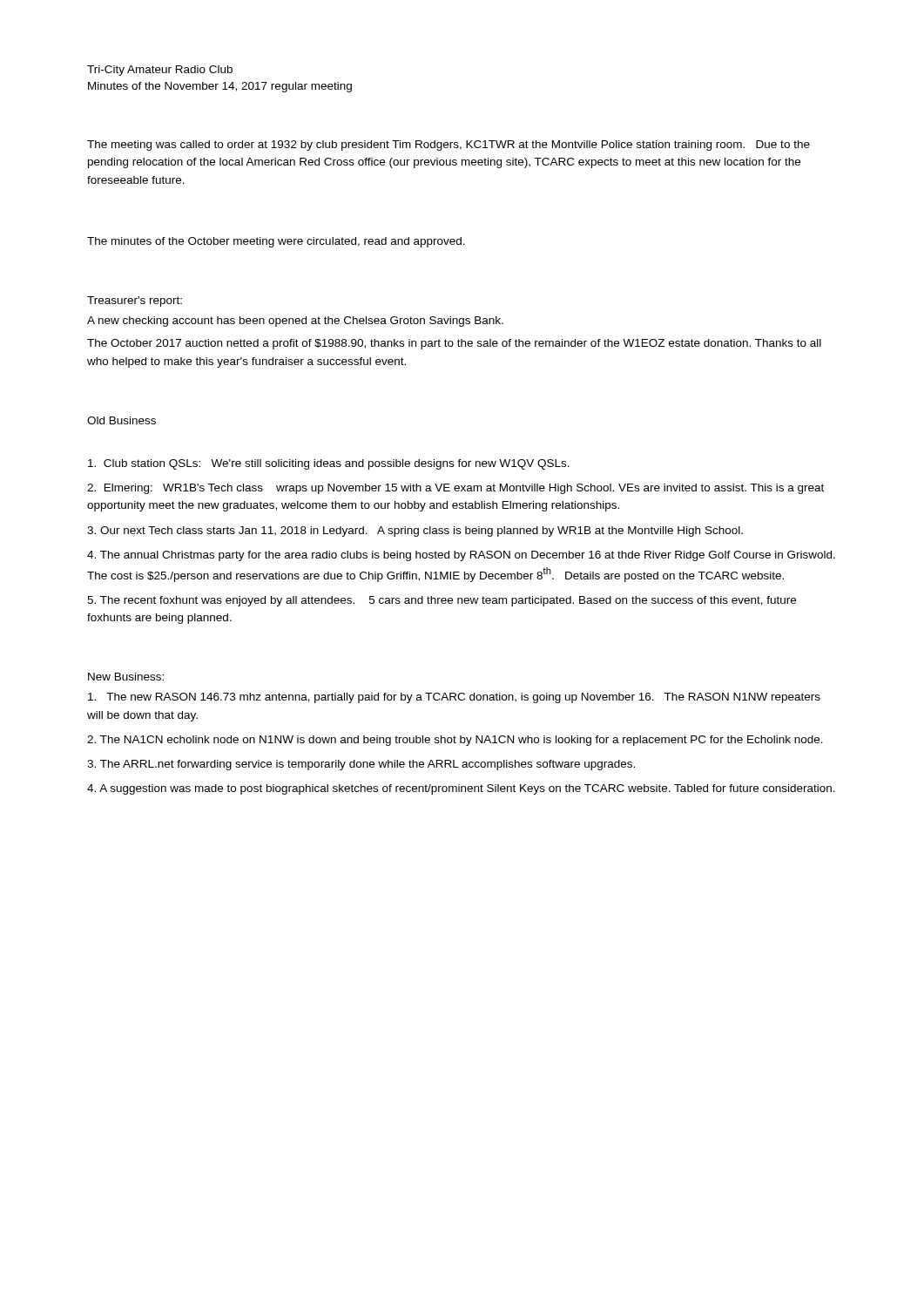Find the section header that reads "Old Business"
Screen dimensions: 1307x924
[122, 420]
